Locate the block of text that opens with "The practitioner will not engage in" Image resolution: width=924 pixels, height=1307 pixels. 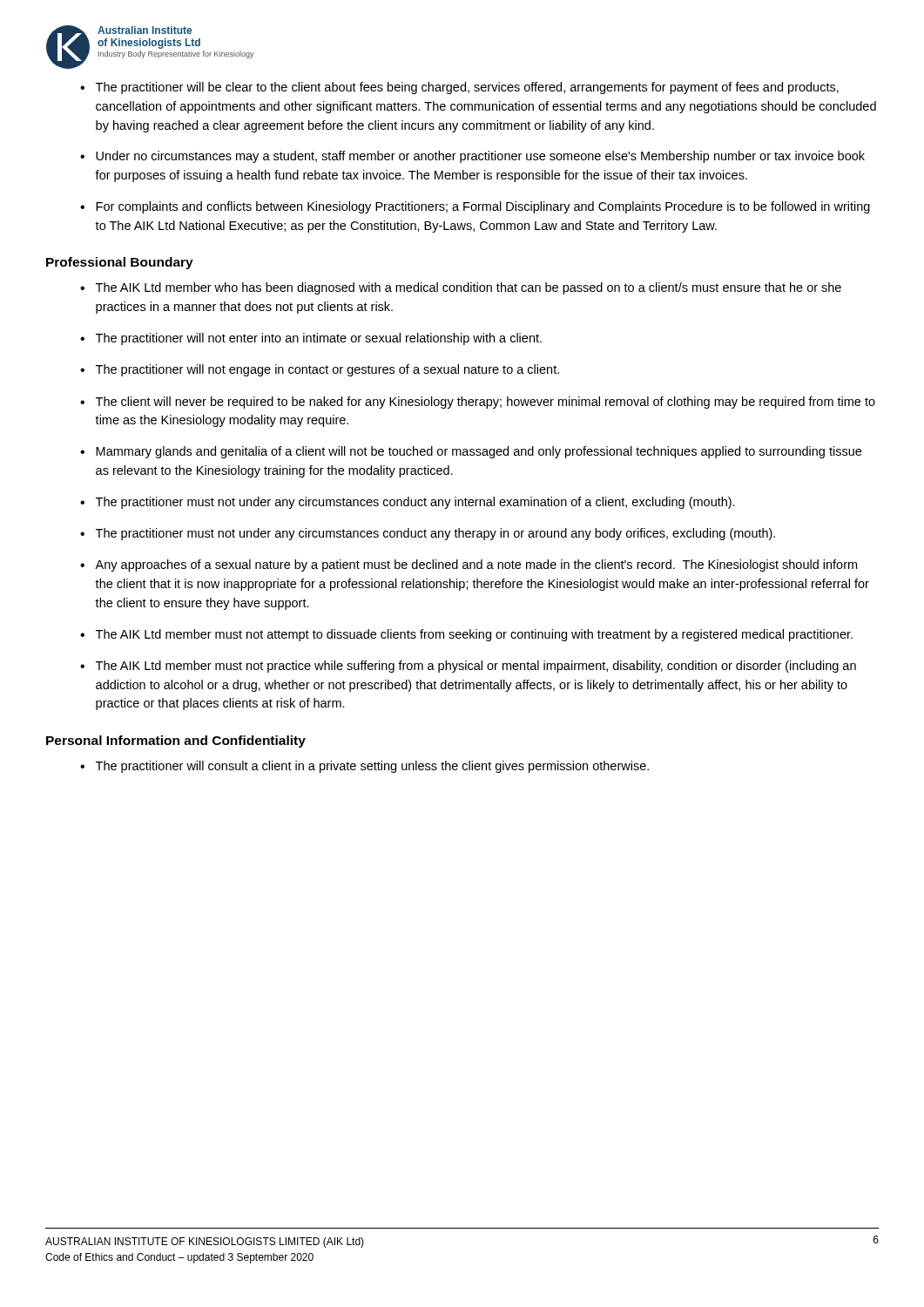328,370
